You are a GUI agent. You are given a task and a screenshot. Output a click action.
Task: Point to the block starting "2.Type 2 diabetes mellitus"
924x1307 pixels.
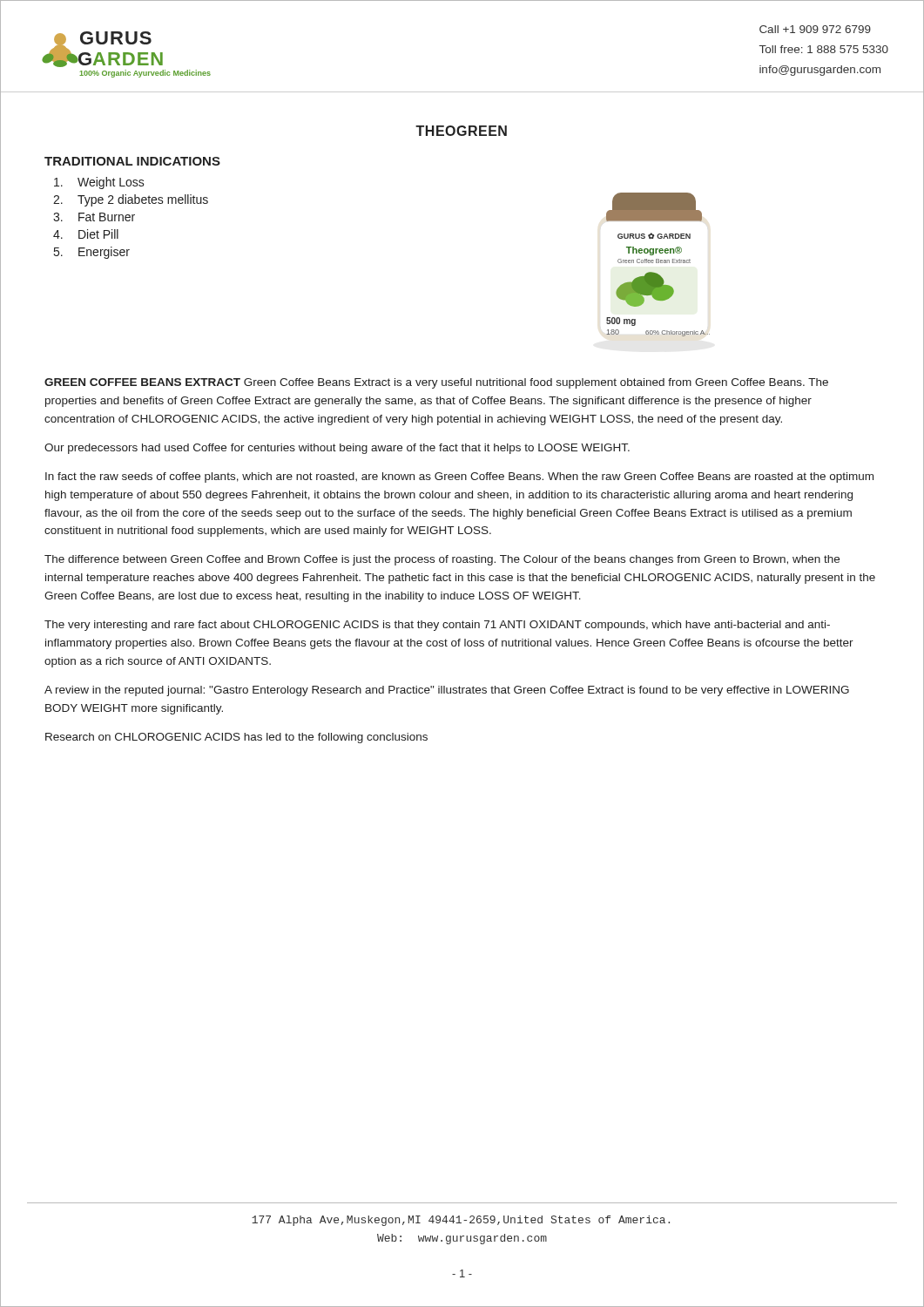(x=131, y=200)
